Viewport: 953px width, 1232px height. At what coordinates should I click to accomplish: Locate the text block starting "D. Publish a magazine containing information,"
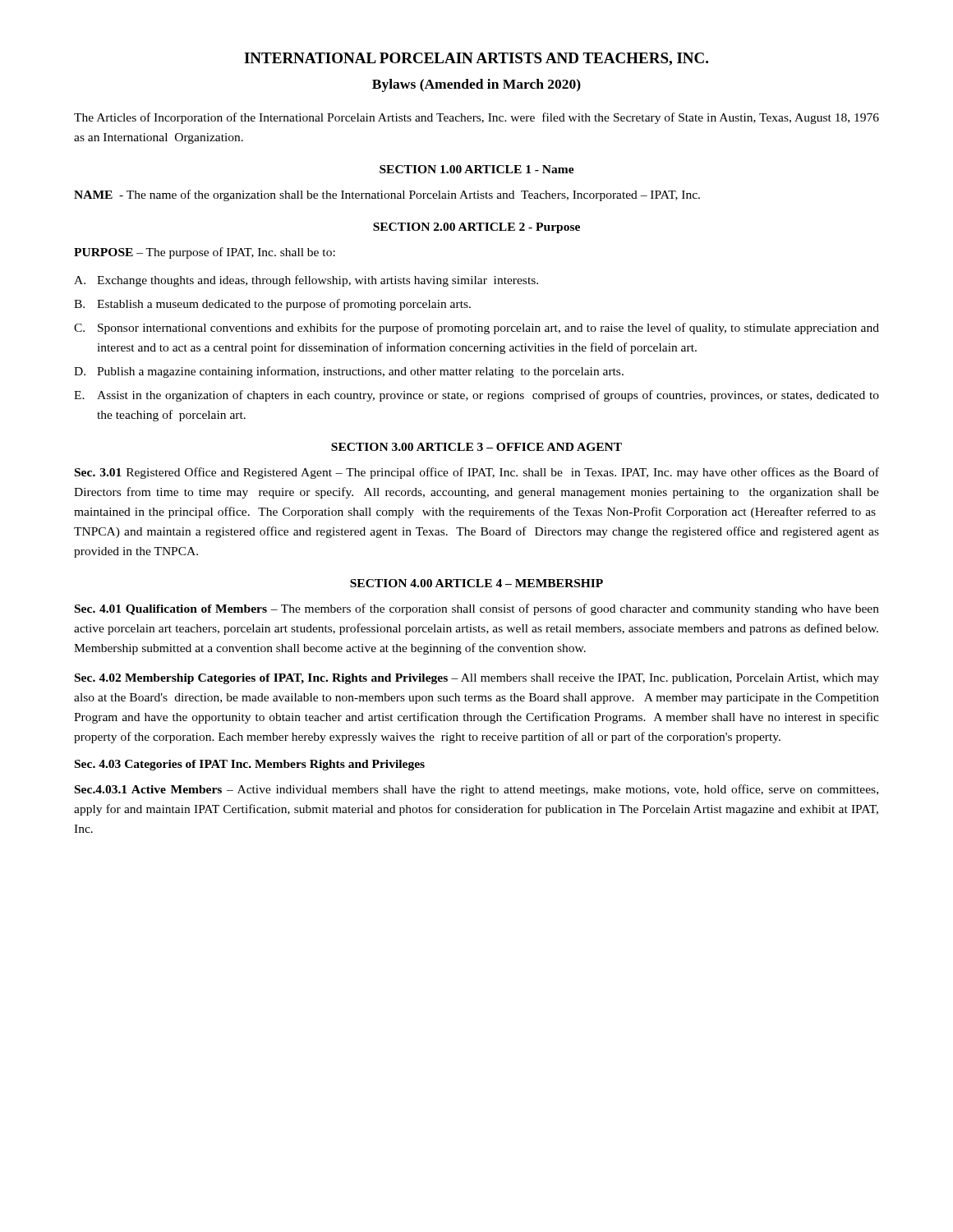476,371
